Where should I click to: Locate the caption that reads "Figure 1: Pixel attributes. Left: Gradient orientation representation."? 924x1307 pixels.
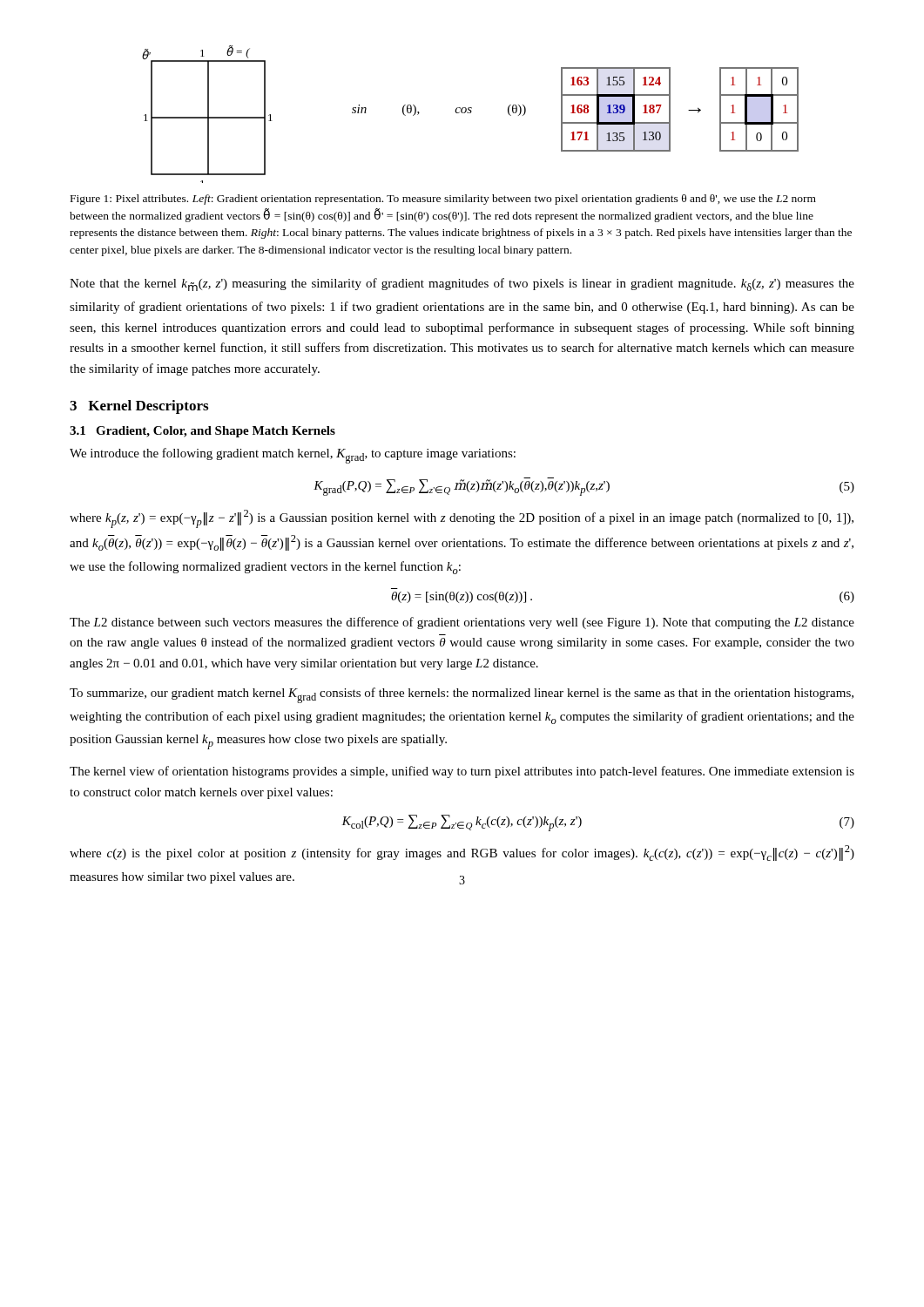(461, 224)
